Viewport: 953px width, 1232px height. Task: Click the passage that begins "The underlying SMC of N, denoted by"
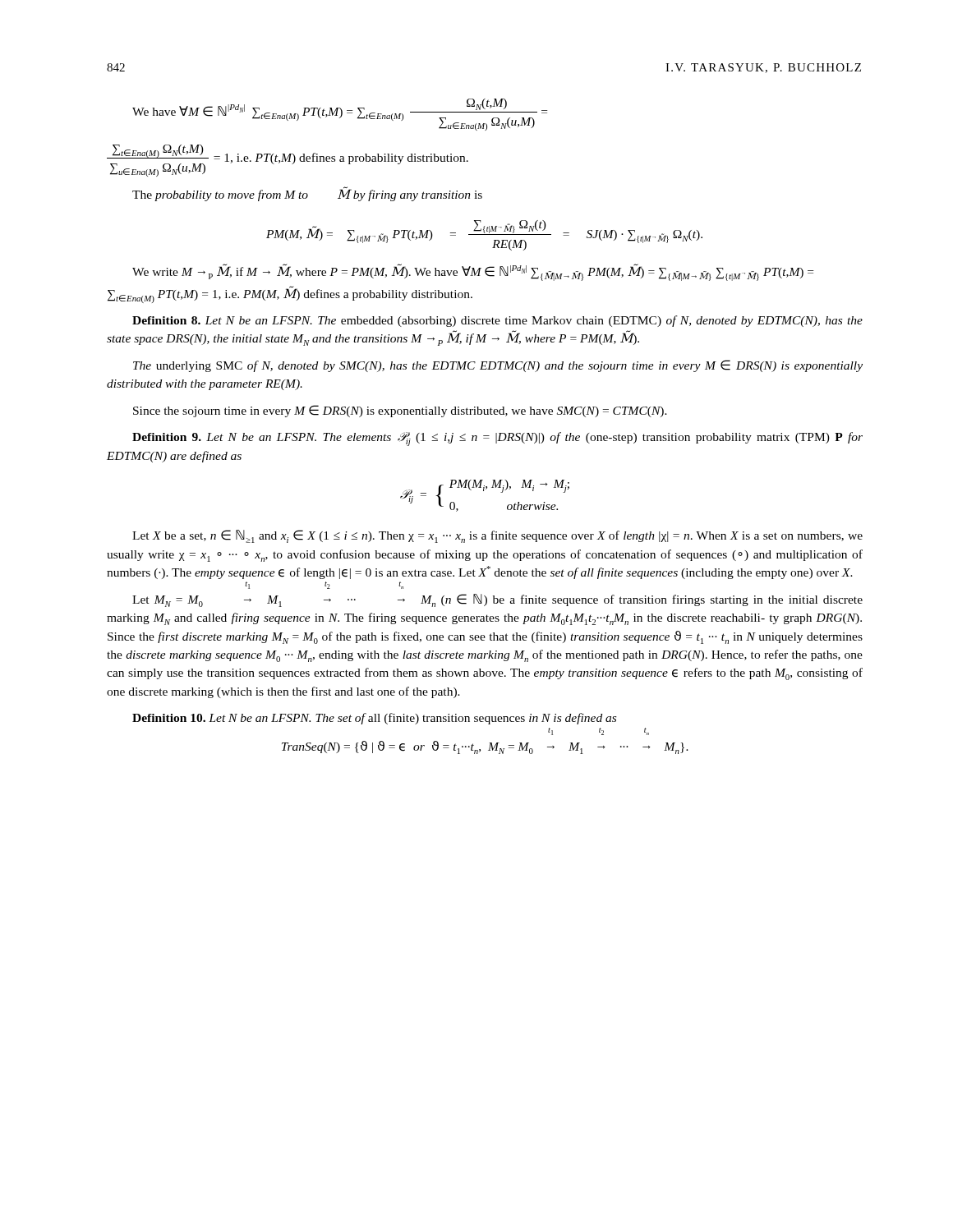[x=485, y=374]
